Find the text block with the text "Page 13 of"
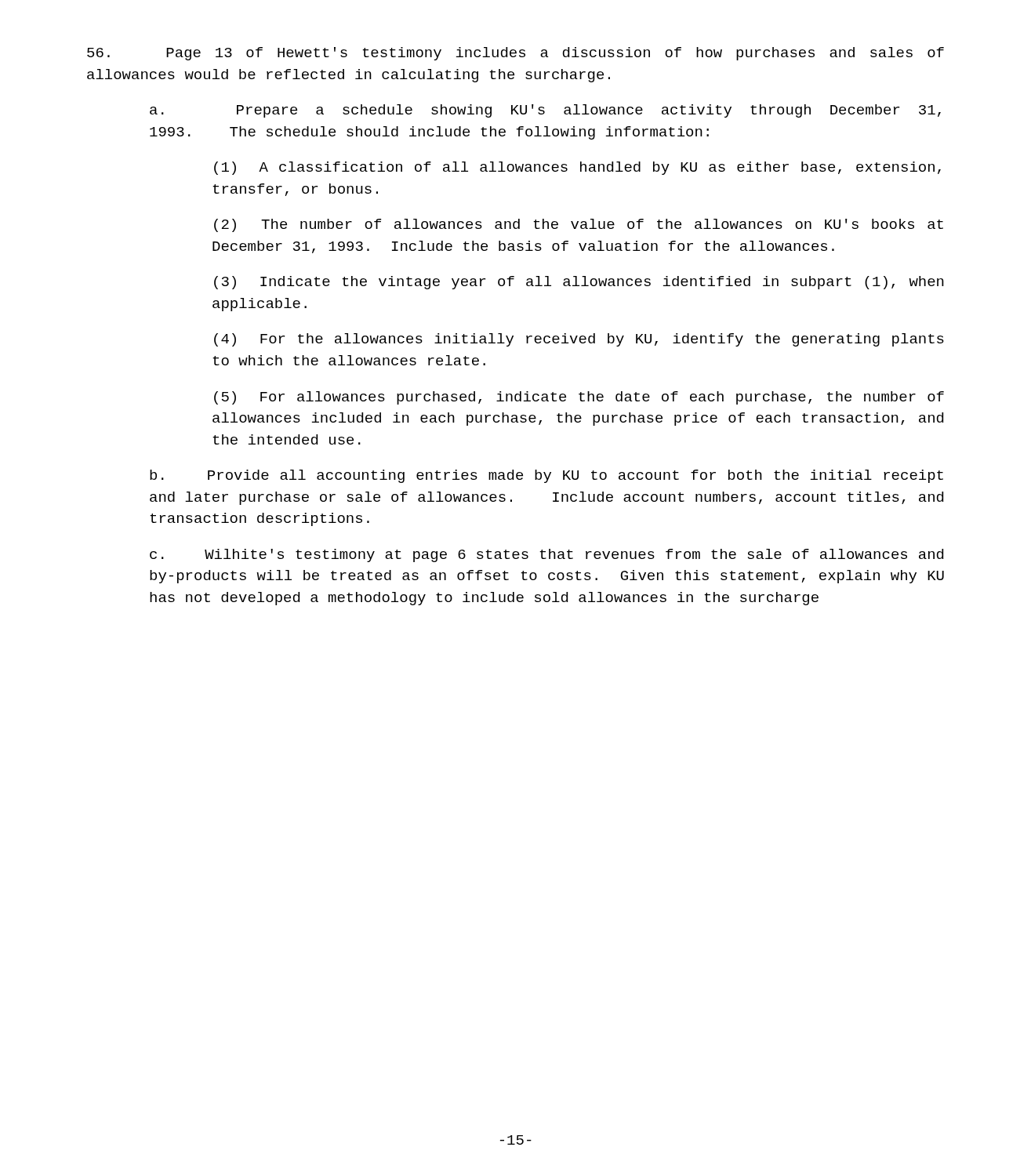Screen dimensions: 1176x1031 [x=516, y=65]
